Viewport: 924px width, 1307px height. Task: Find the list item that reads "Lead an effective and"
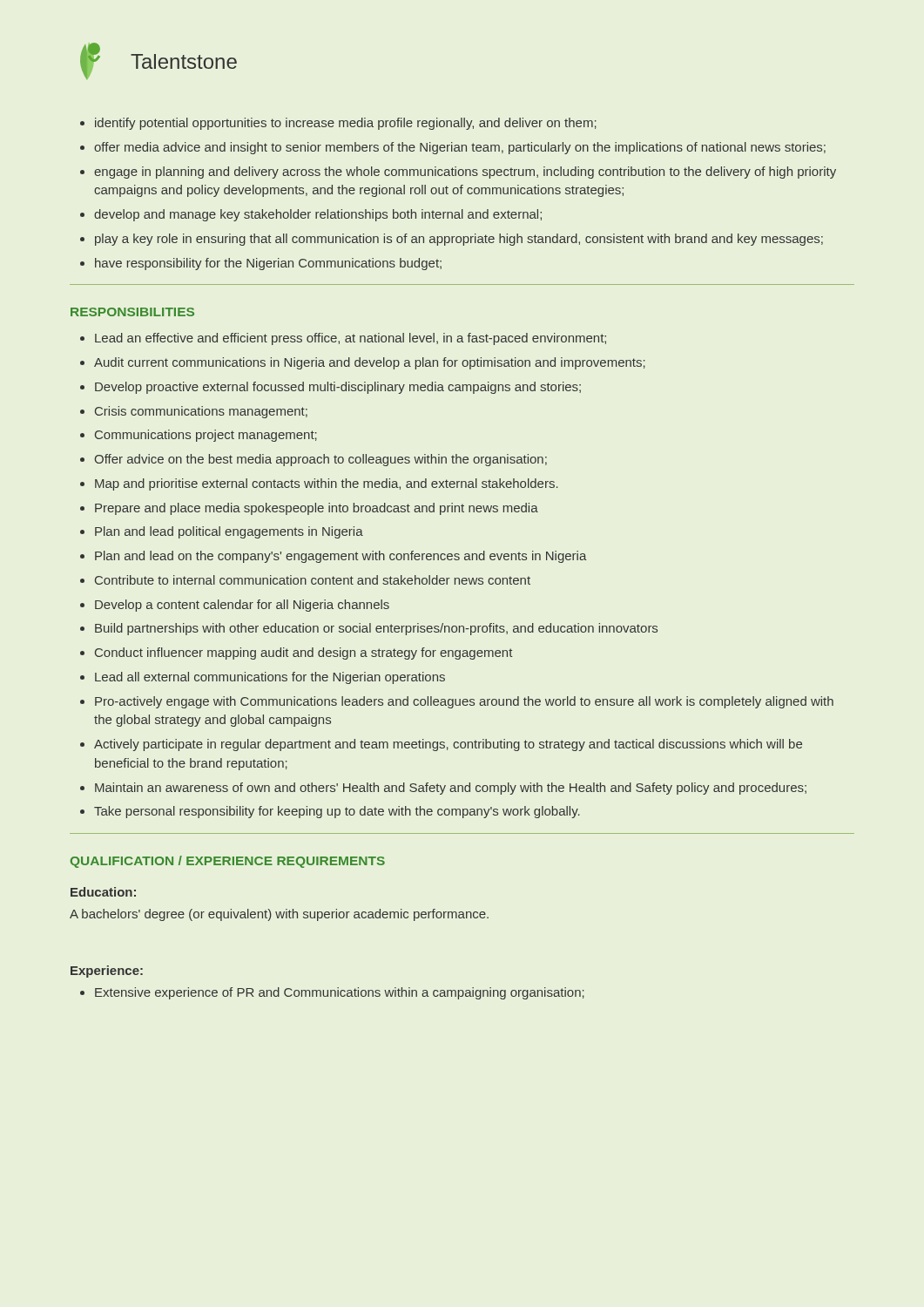coord(351,338)
